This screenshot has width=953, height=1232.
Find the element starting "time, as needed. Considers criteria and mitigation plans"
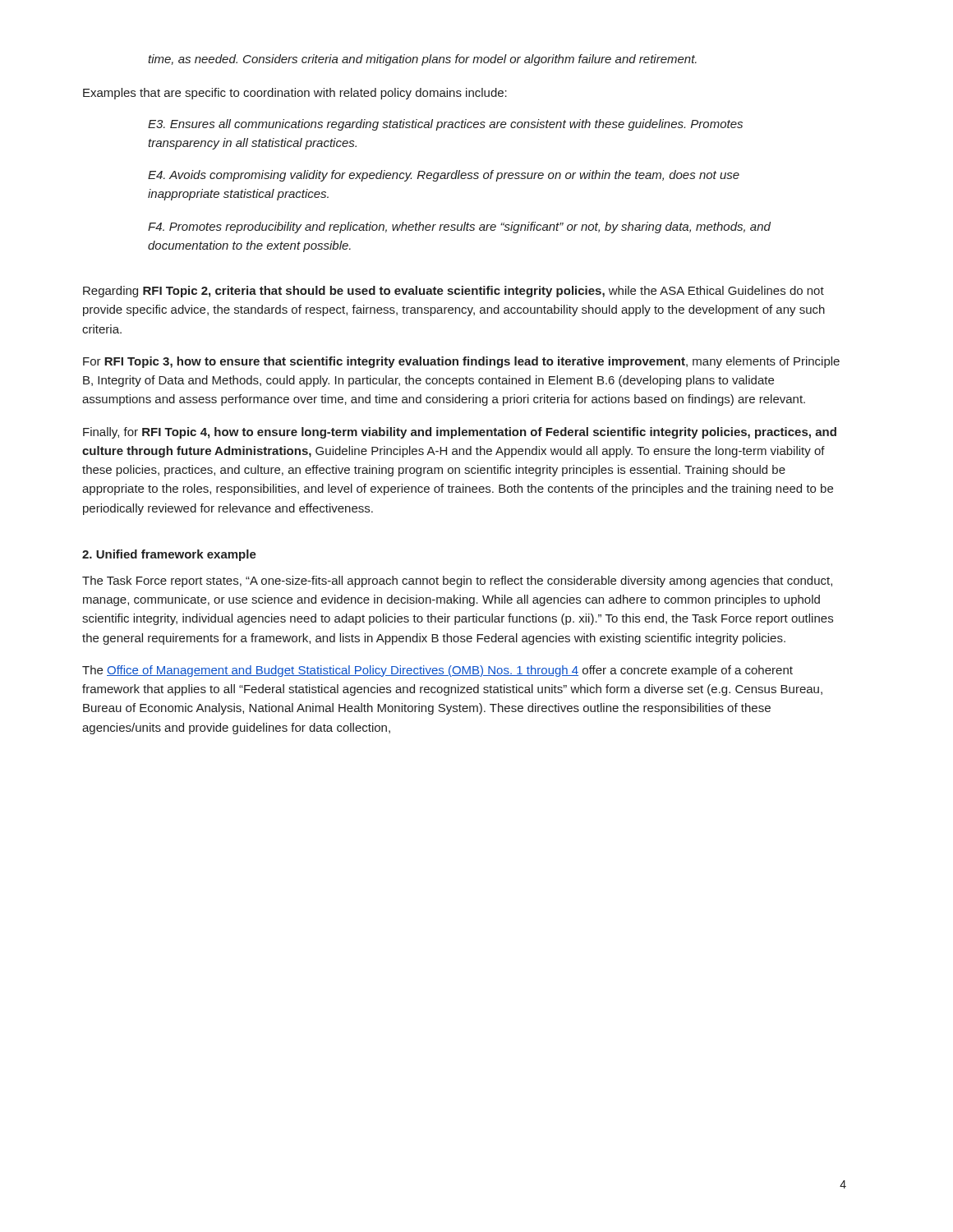pyautogui.click(x=481, y=59)
